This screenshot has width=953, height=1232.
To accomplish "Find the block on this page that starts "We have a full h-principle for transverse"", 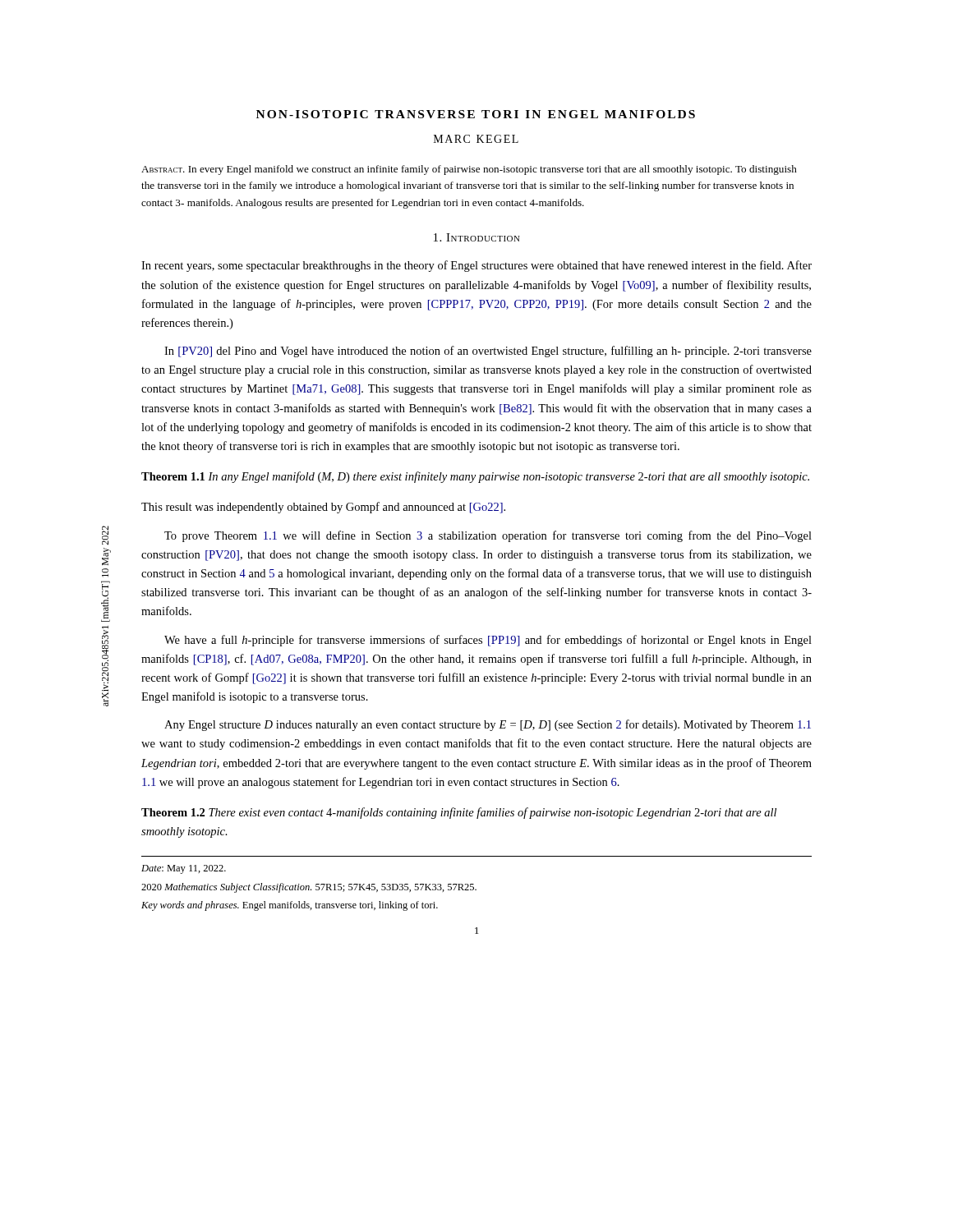I will (476, 668).
